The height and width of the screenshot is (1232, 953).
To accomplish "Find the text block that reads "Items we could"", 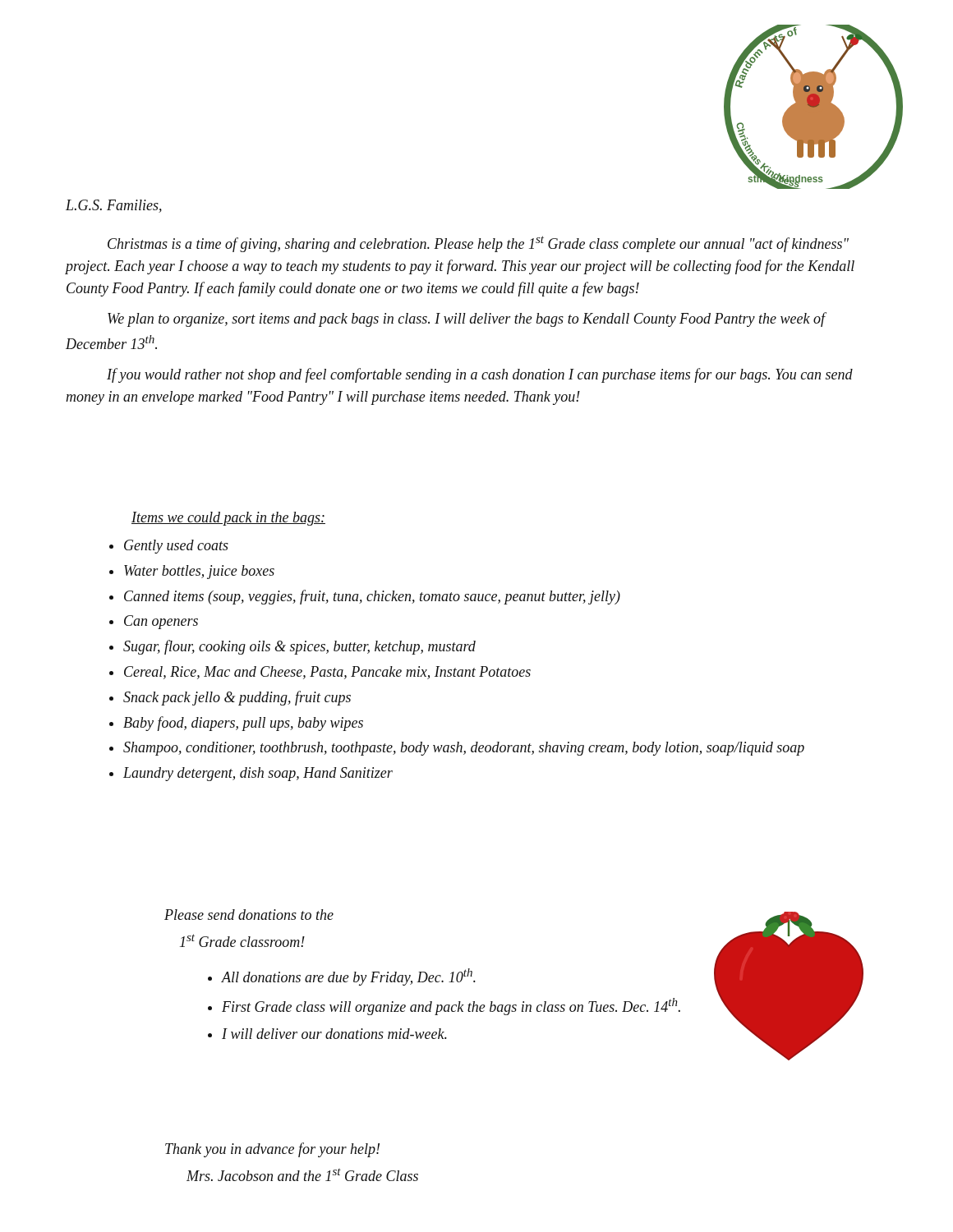I will (228, 517).
